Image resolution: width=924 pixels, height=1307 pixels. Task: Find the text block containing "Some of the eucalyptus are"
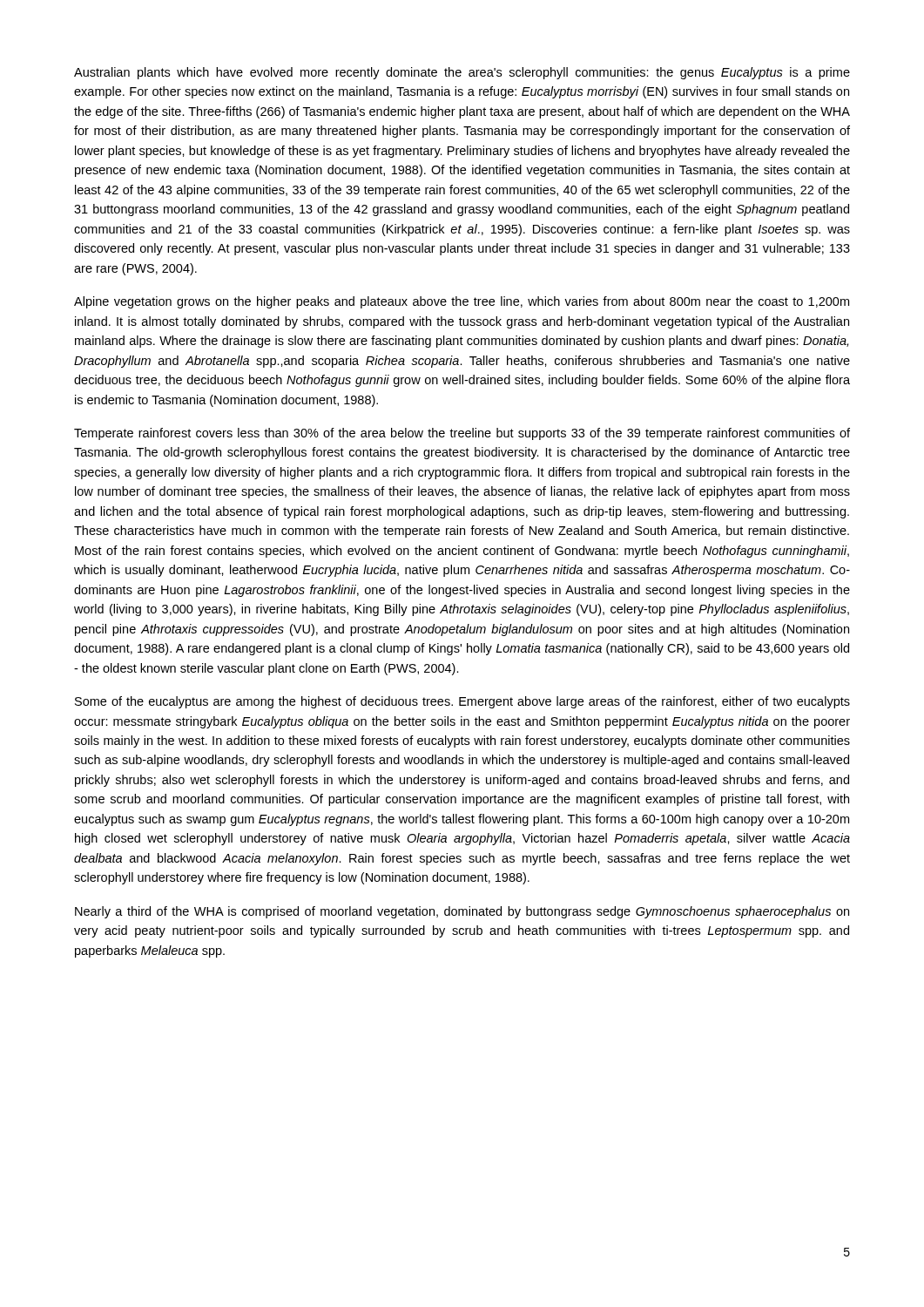(x=462, y=790)
